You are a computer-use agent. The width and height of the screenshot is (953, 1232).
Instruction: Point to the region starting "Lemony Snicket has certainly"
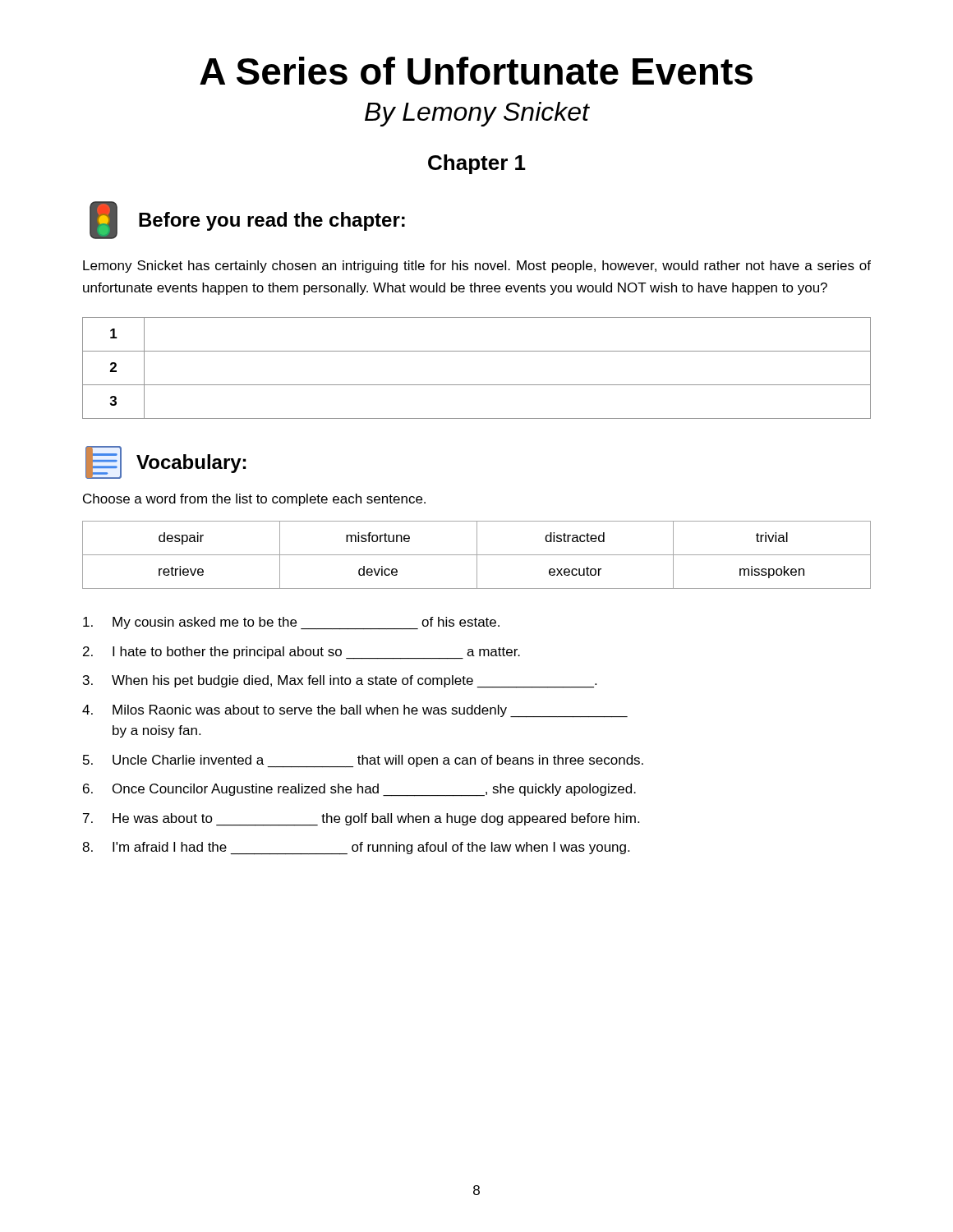coord(476,277)
